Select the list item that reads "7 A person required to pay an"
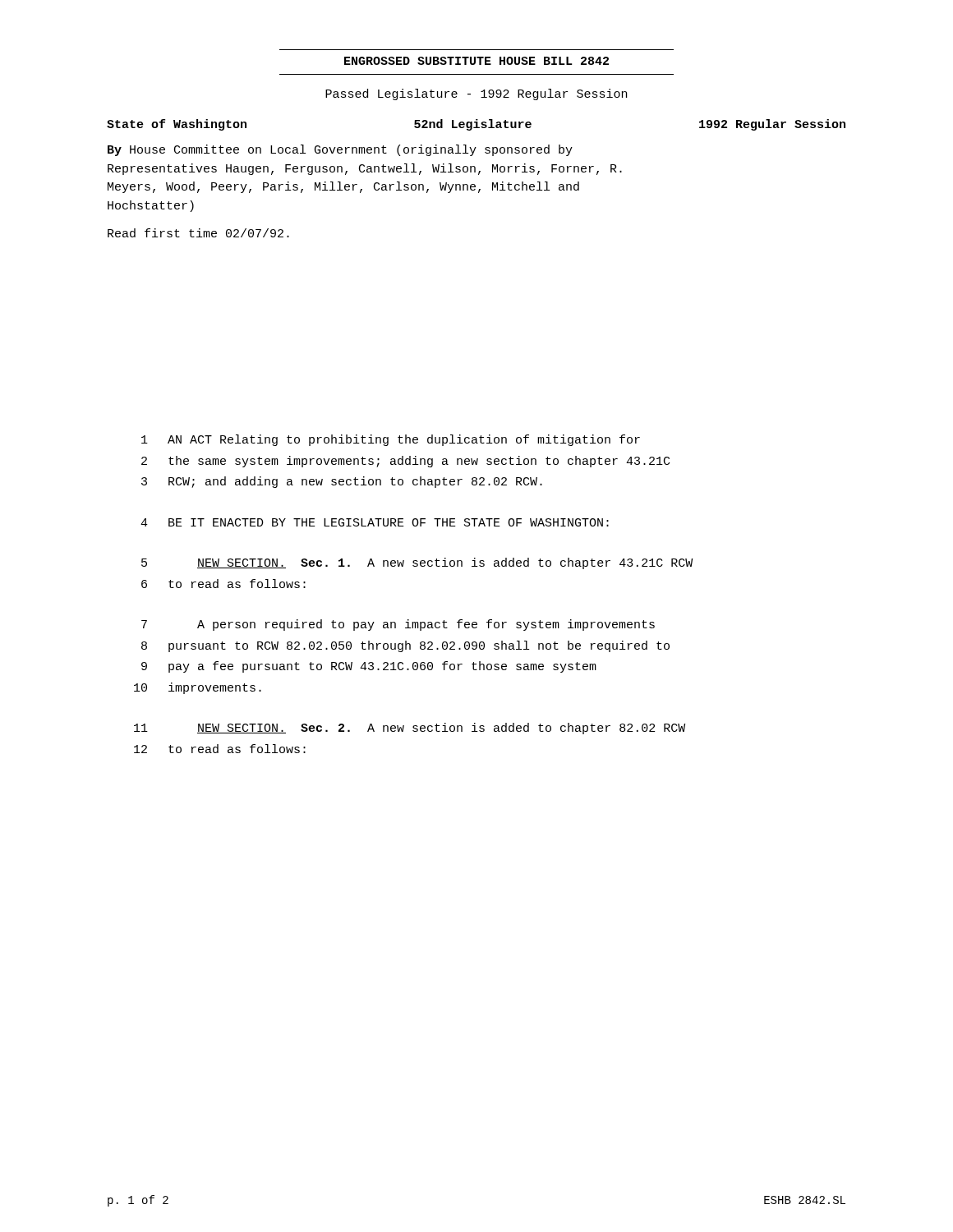953x1232 pixels. 476,626
